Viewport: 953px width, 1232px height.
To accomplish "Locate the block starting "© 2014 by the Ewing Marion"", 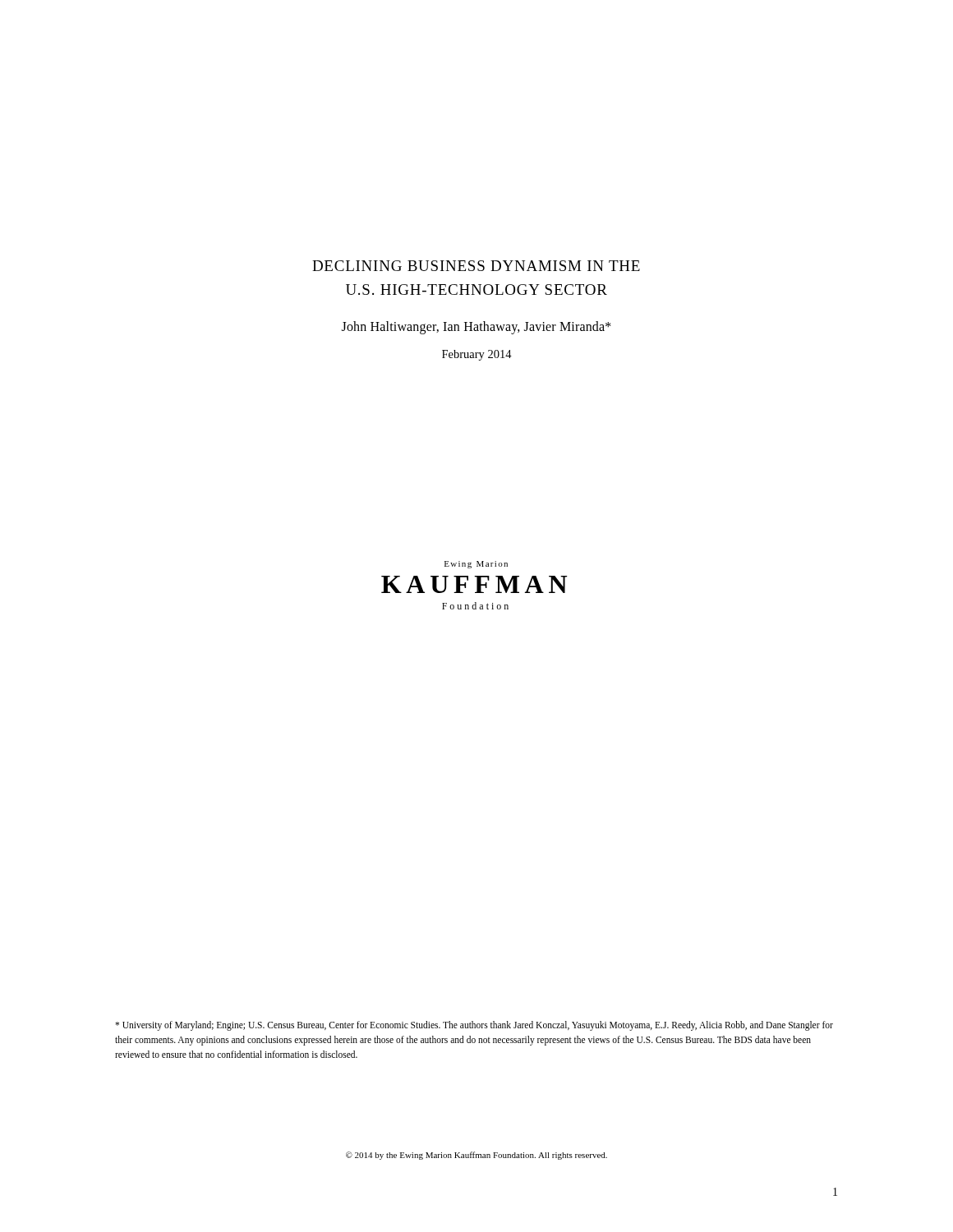I will tap(476, 1155).
